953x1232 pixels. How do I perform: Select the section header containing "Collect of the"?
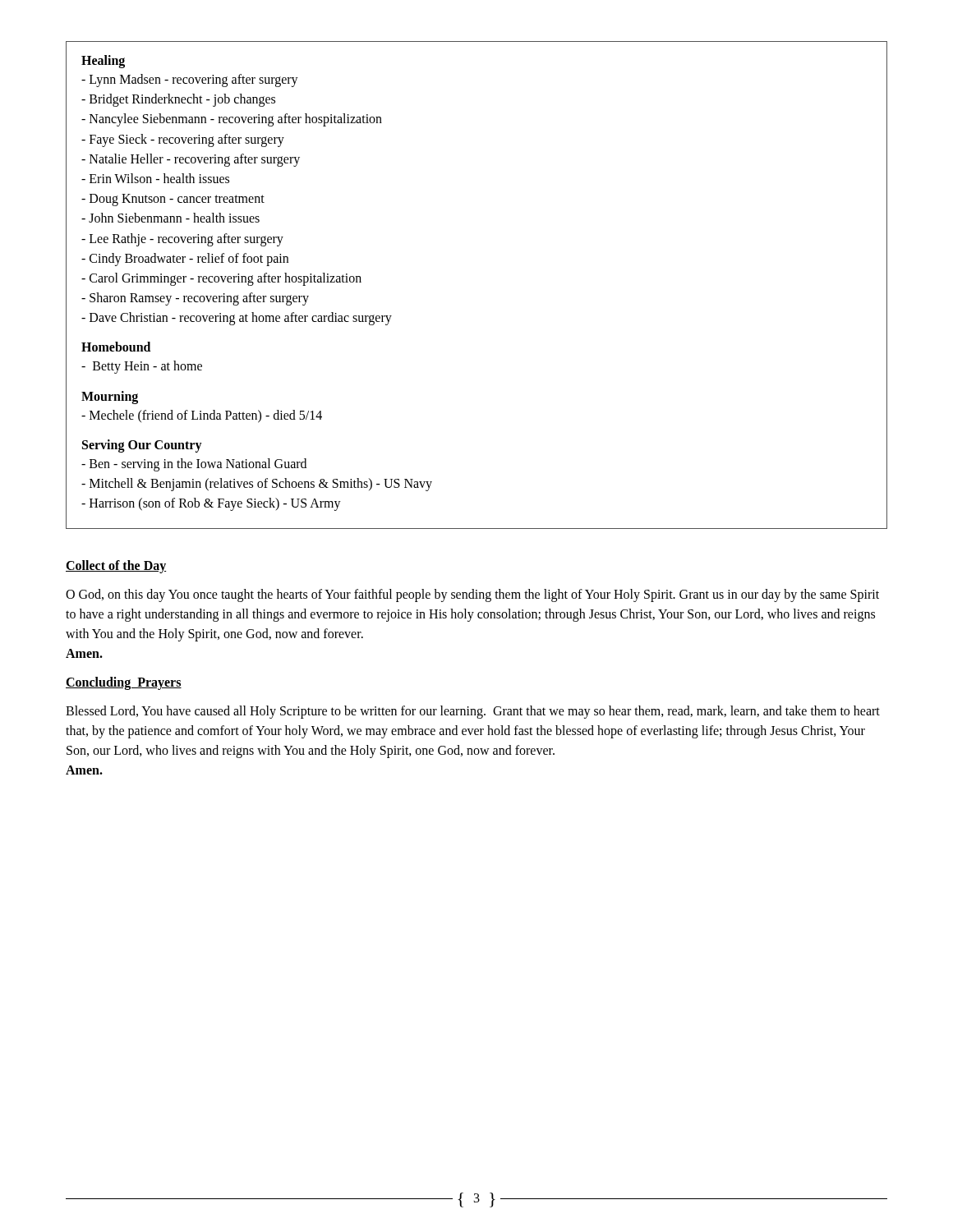click(116, 566)
